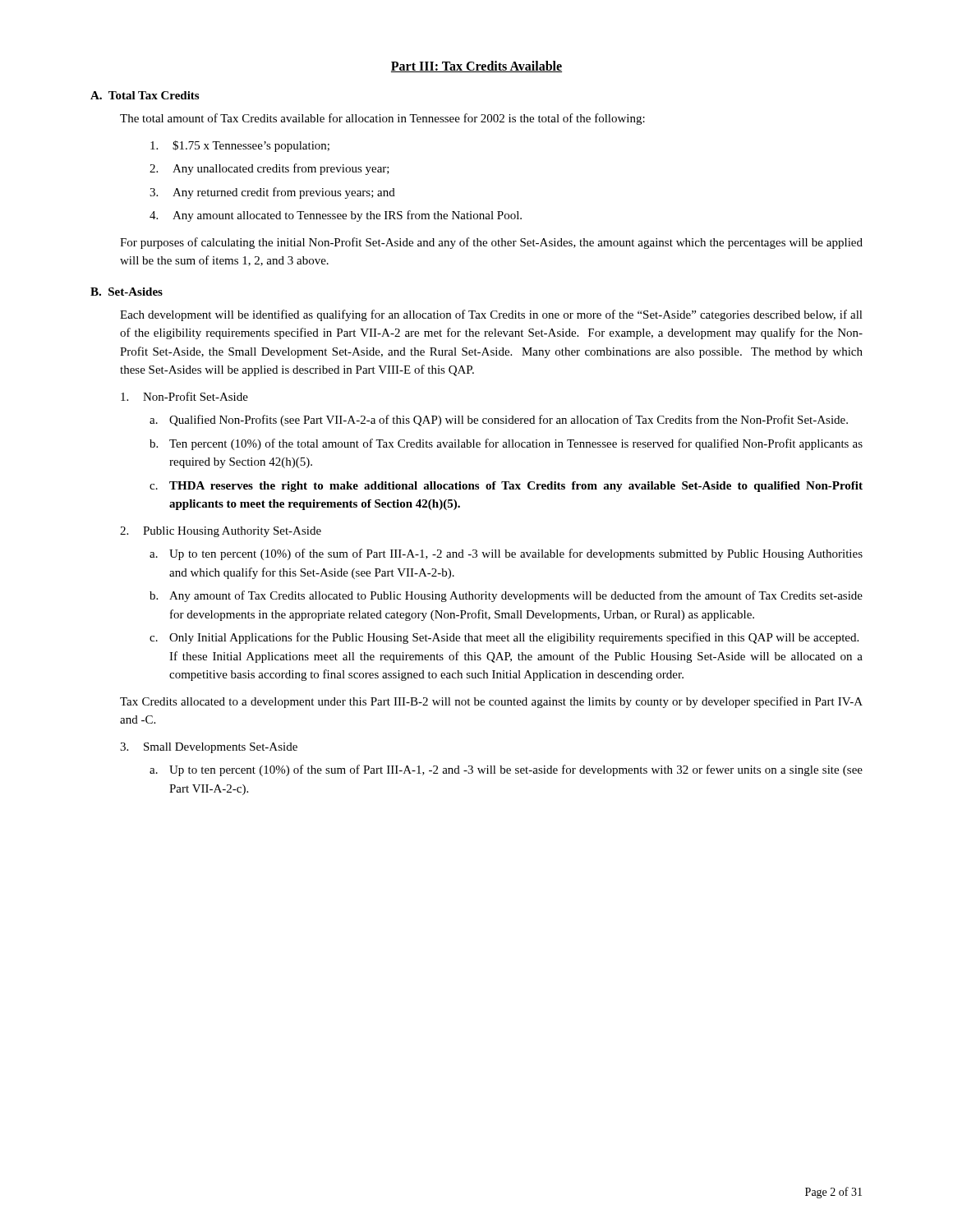Click where it says "Non-Profit Set-Aside"
Image resolution: width=953 pixels, height=1232 pixels.
[x=184, y=396]
